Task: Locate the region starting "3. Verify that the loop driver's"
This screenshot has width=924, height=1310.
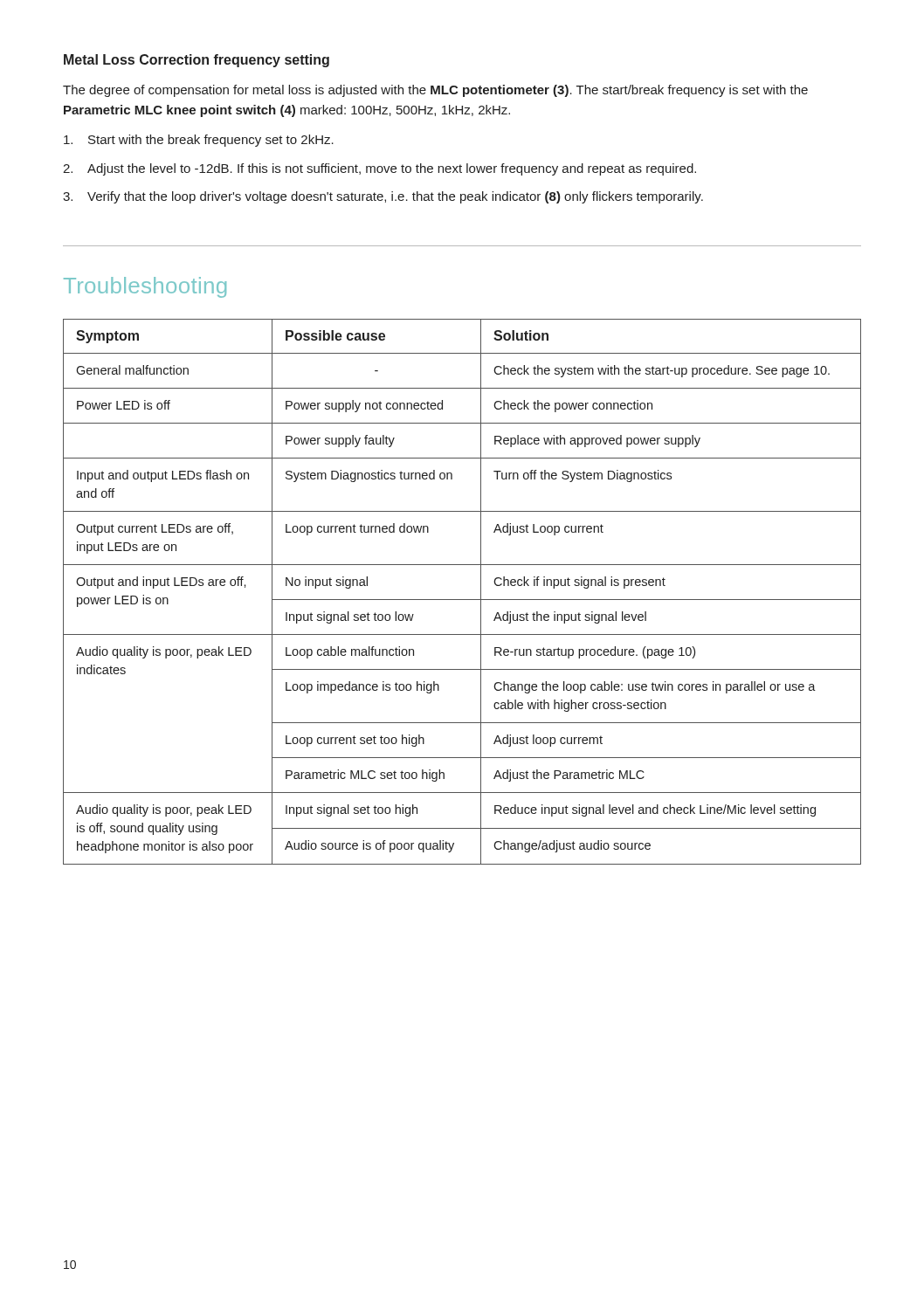Action: (462, 197)
